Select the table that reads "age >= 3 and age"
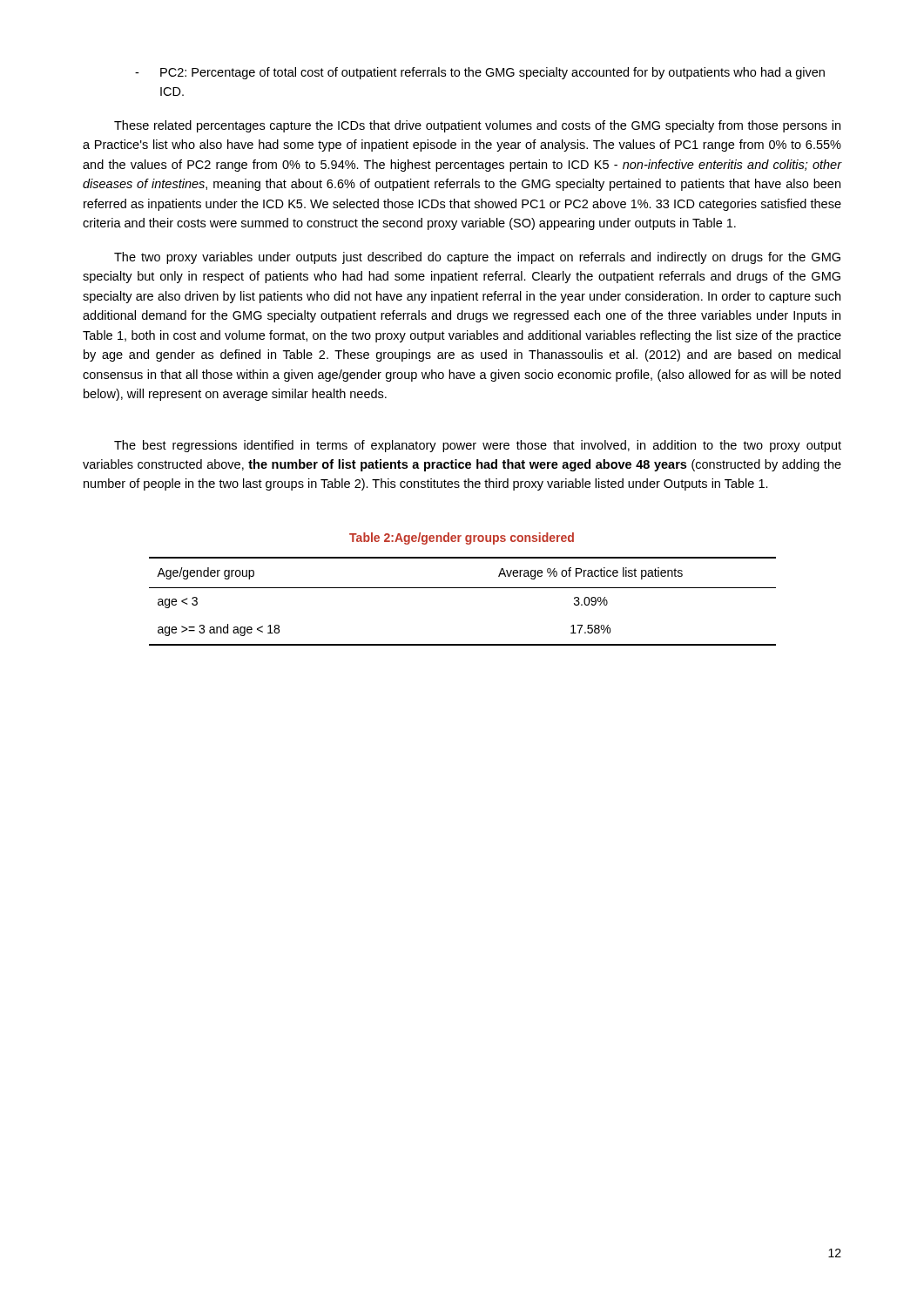 click(462, 601)
